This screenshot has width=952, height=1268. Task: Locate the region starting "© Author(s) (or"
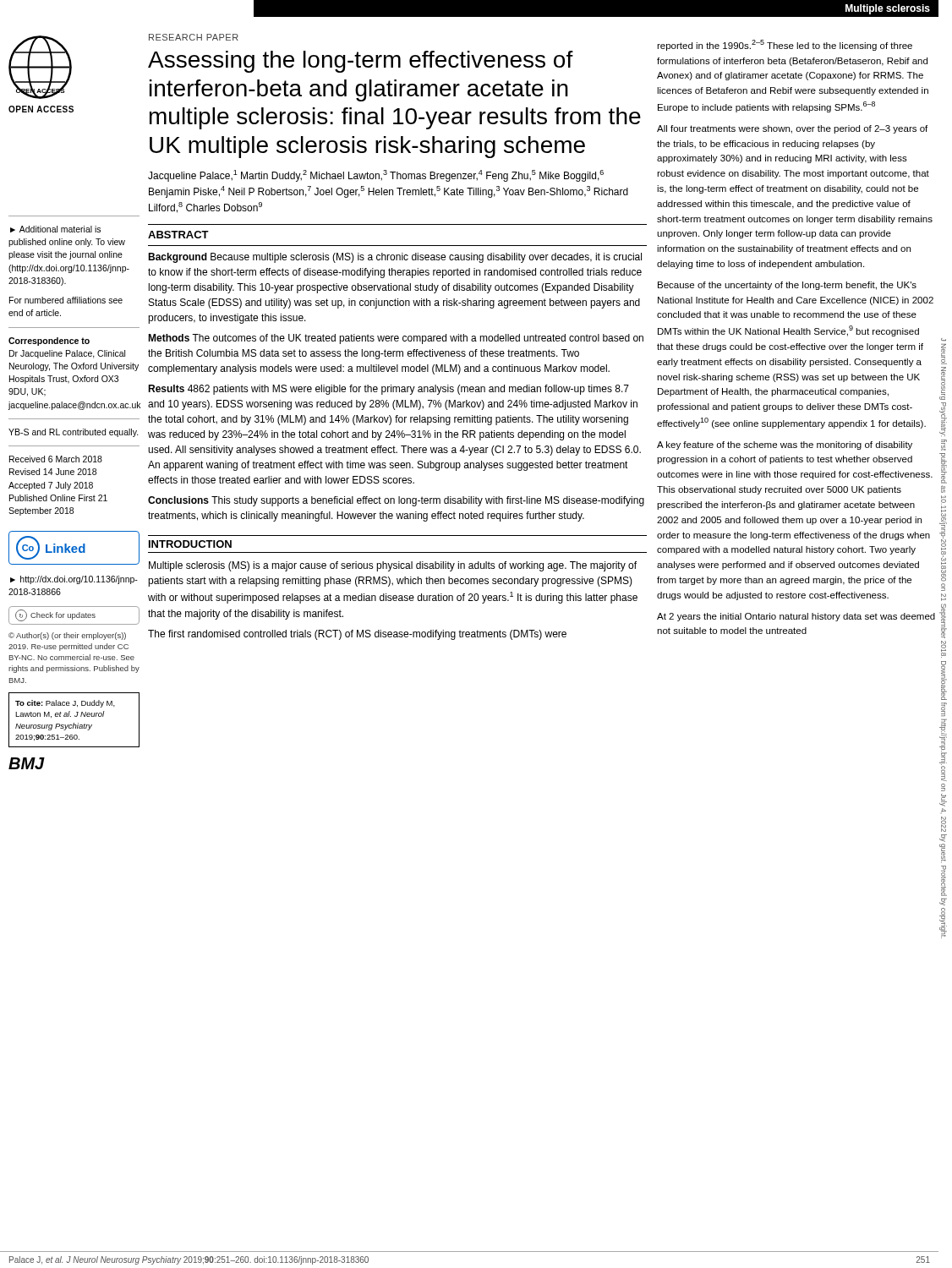click(x=74, y=657)
